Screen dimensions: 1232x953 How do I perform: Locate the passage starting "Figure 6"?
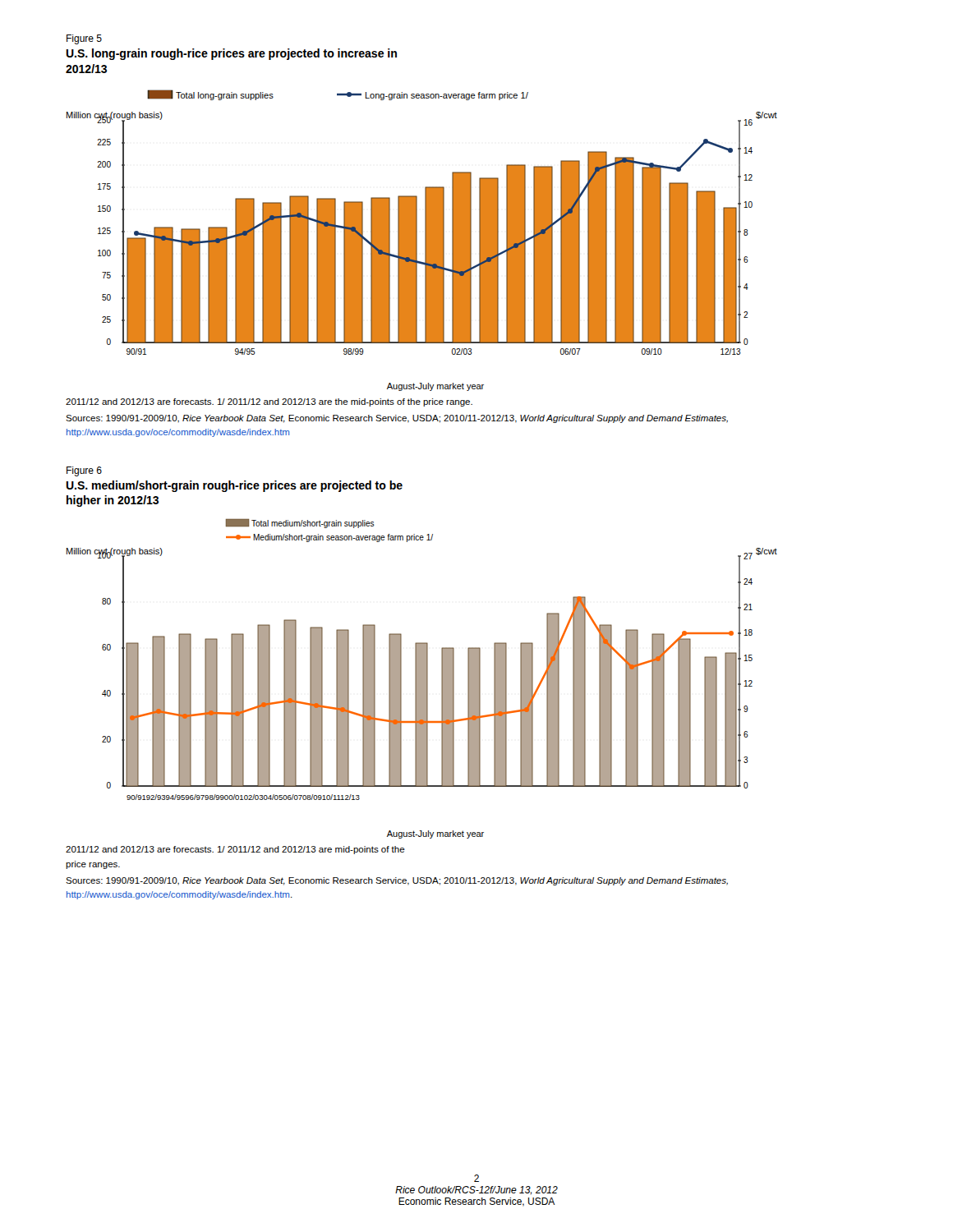click(84, 470)
